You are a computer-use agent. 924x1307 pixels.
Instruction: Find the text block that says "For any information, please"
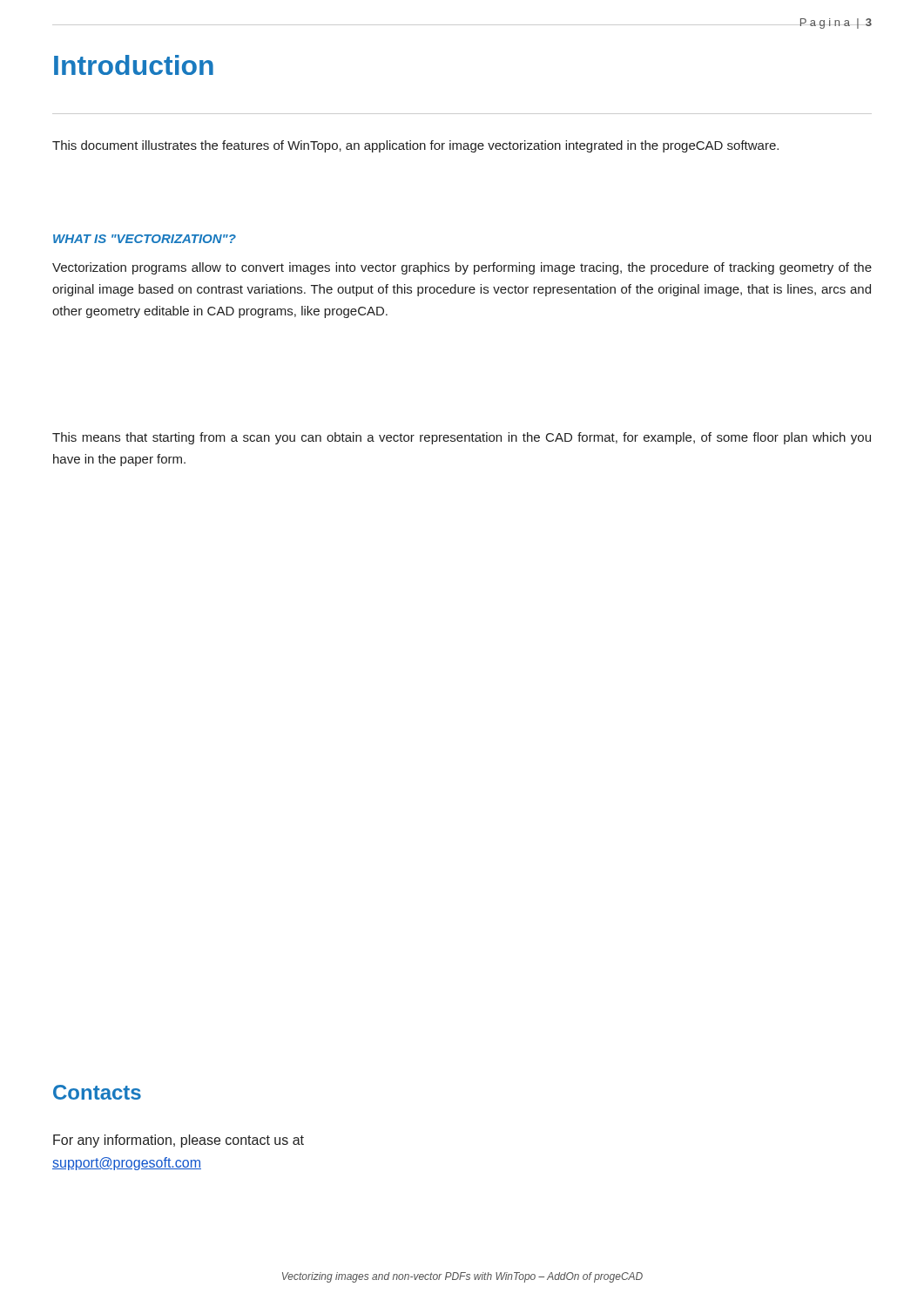pyautogui.click(x=178, y=1140)
